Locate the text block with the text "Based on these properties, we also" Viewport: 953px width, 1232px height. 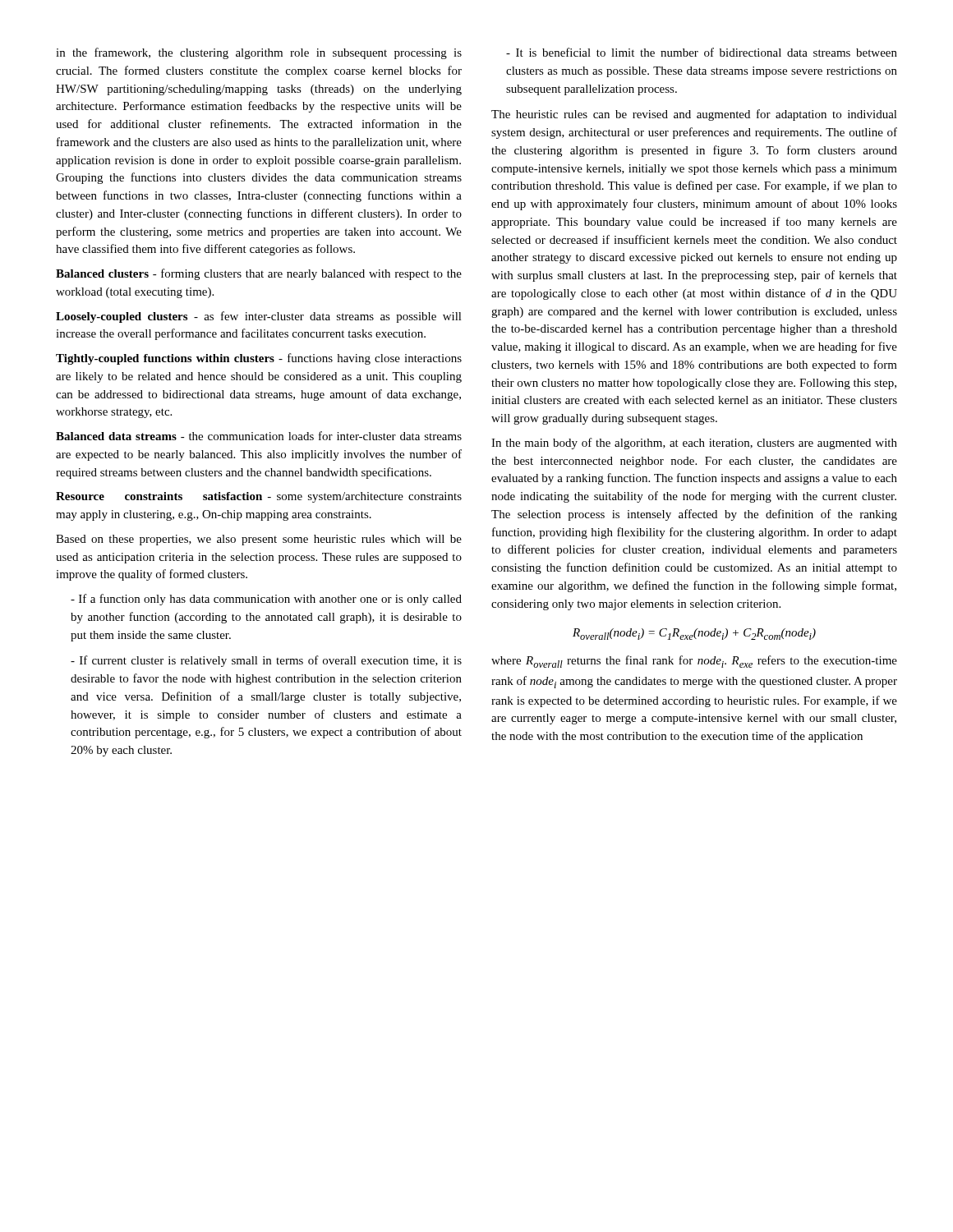259,557
